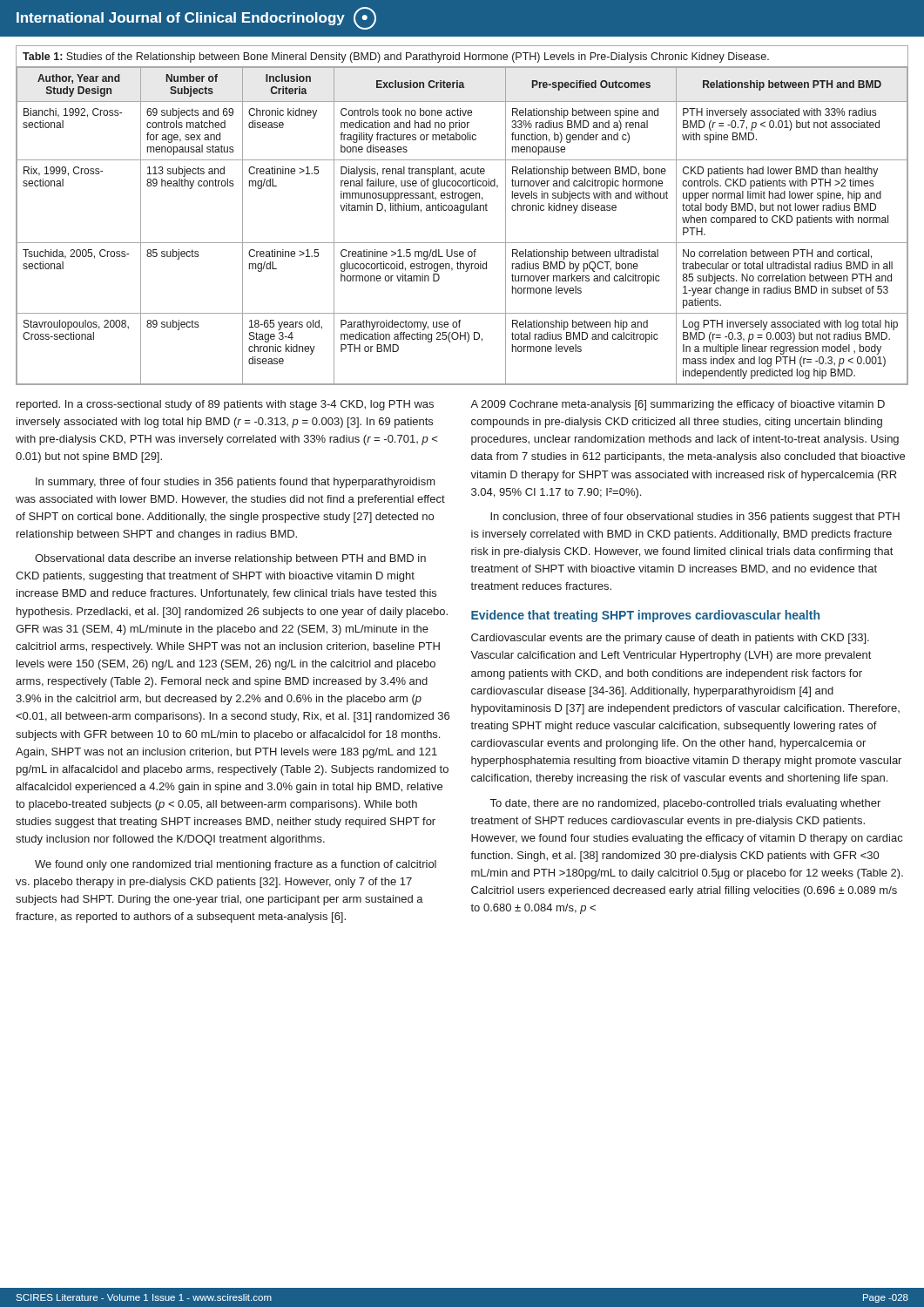Locate the region starting "Cardiovascular events are"

pyautogui.click(x=689, y=708)
